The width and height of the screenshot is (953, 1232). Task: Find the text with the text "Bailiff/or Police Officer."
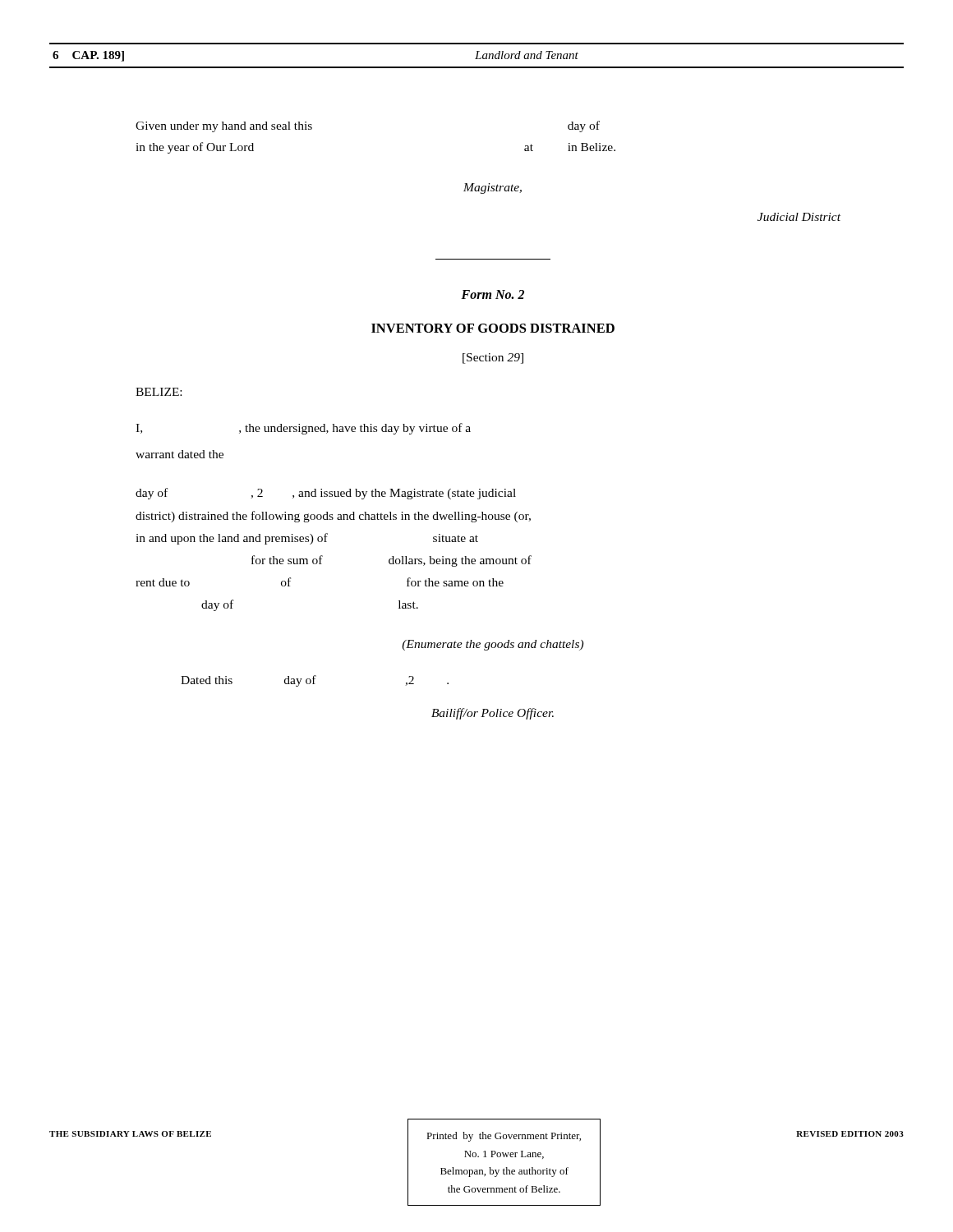pyautogui.click(x=493, y=713)
